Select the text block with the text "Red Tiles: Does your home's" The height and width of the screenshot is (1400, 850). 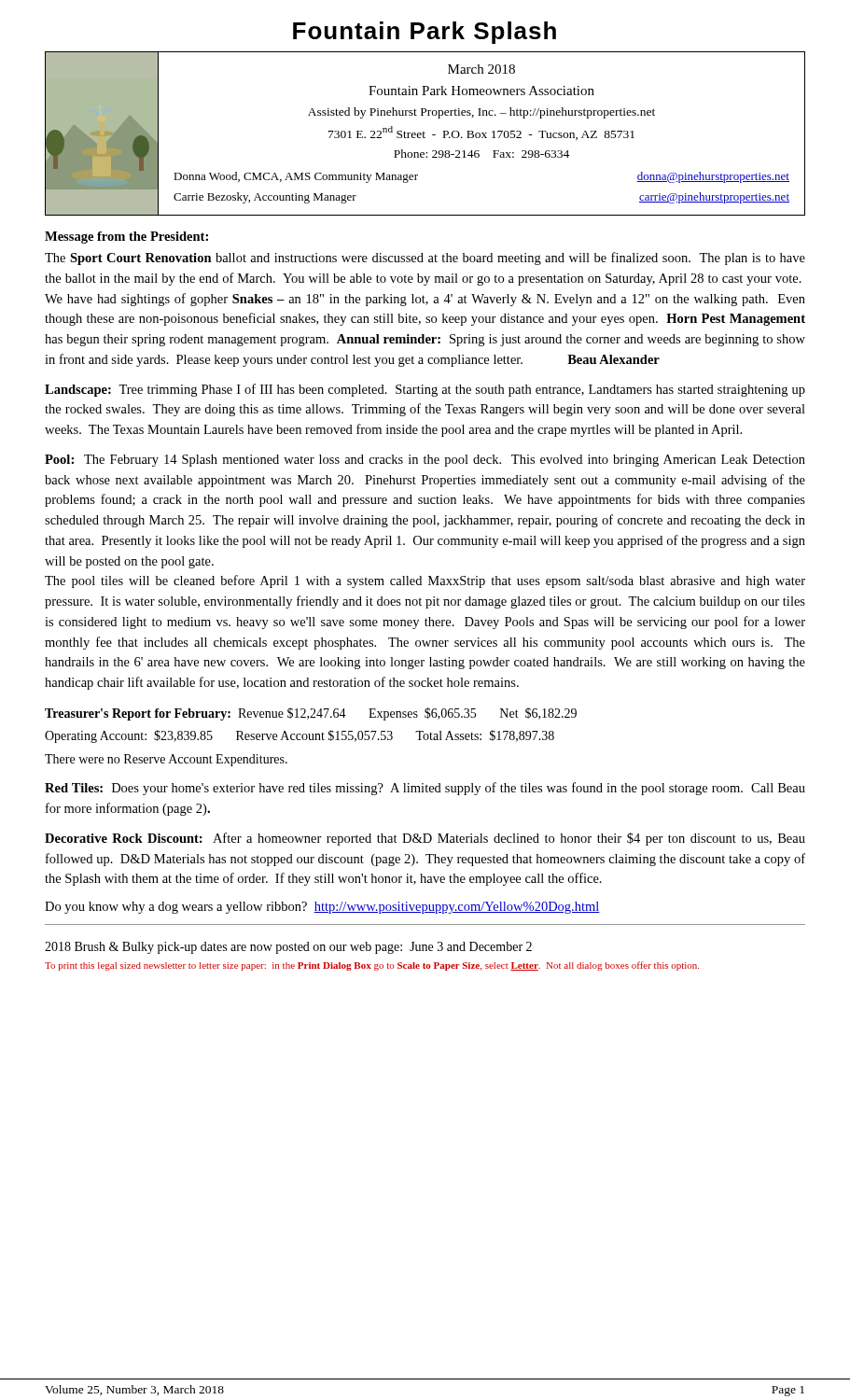(425, 798)
